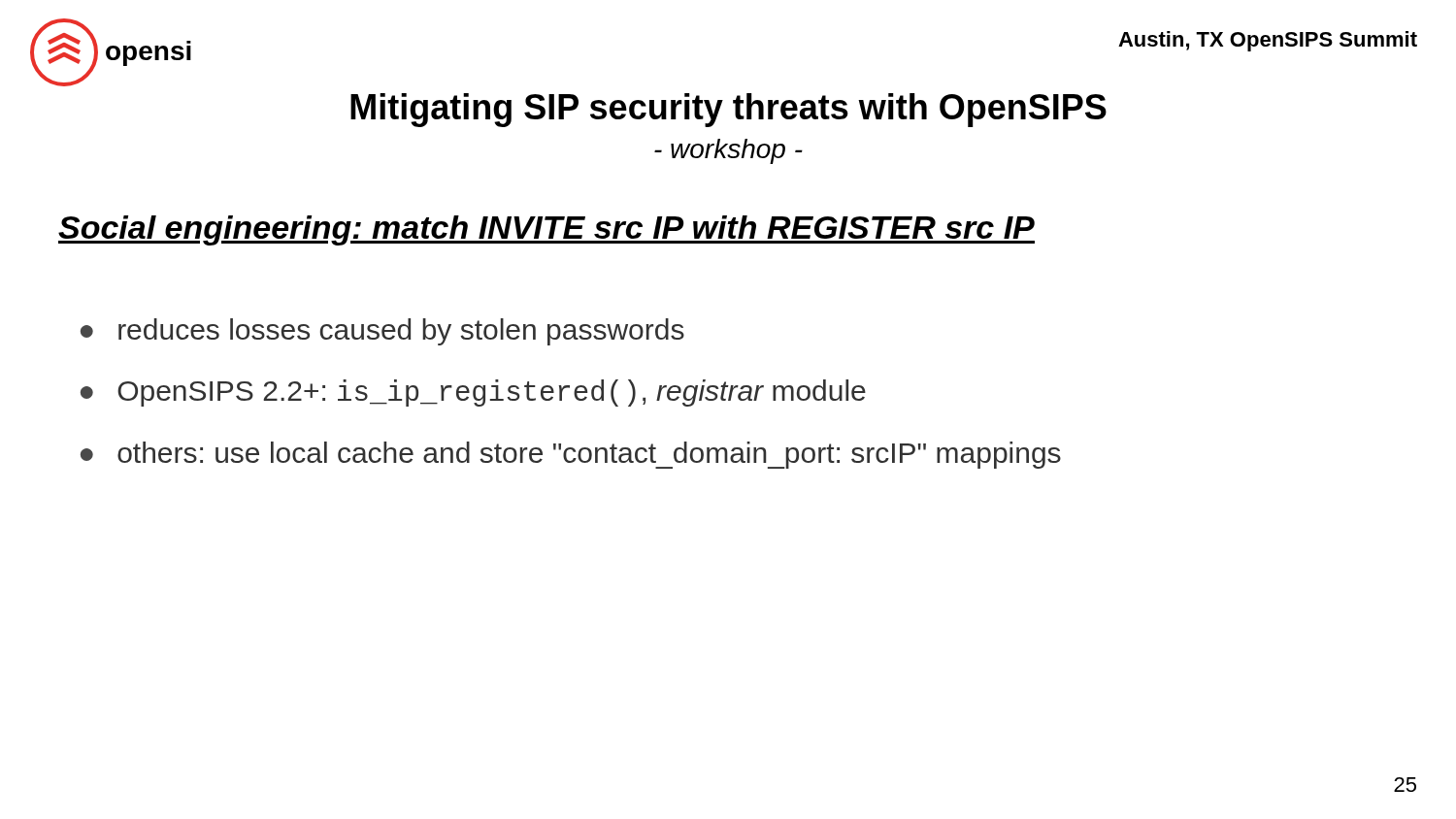Point to the section header beginning "Social engineering: match INVITE src IP with"
The height and width of the screenshot is (819, 1456).
click(x=546, y=227)
